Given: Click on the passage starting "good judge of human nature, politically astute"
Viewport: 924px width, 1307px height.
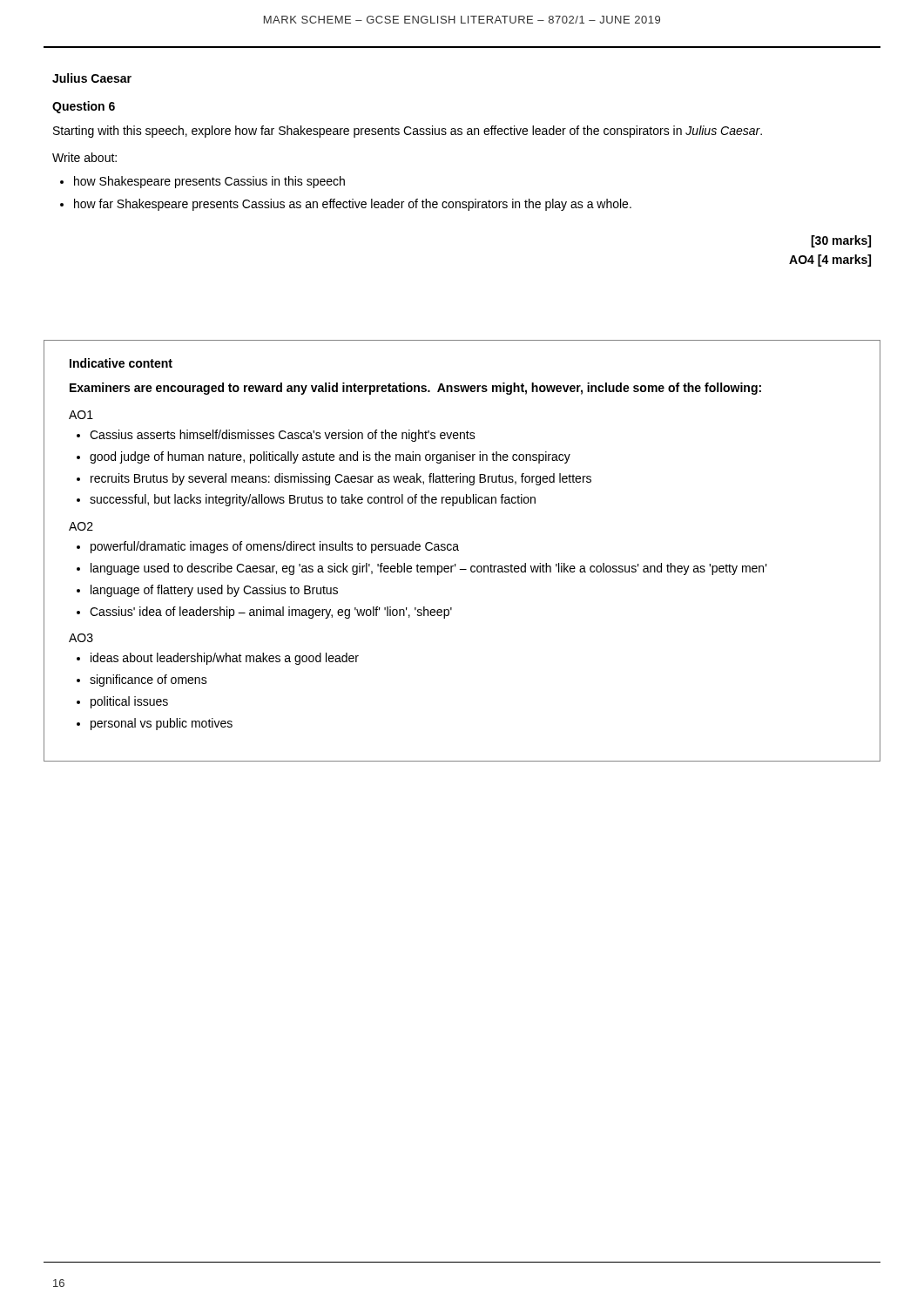Looking at the screenshot, I should tap(330, 456).
